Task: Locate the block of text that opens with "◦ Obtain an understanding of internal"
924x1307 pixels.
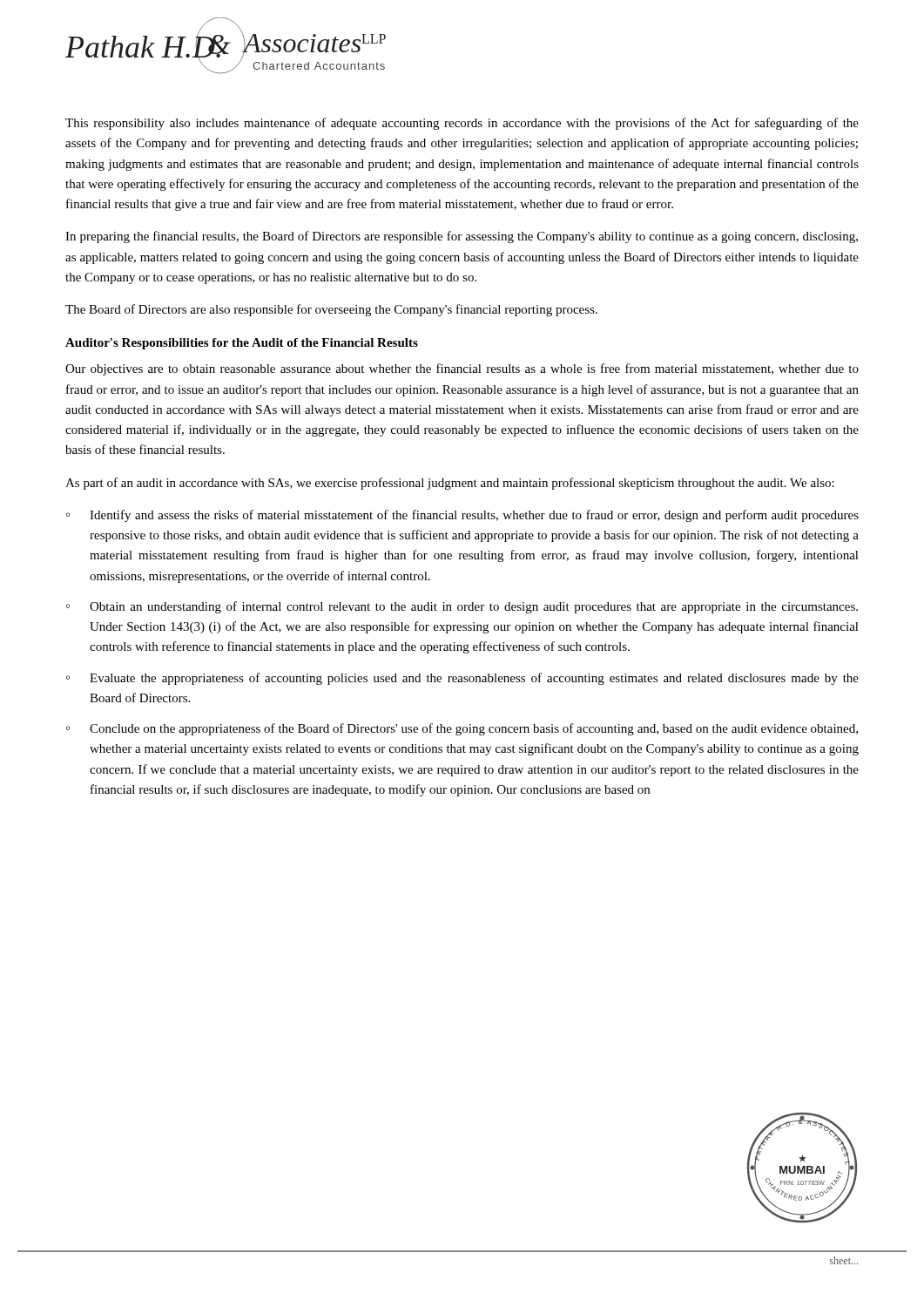Action: [x=462, y=627]
